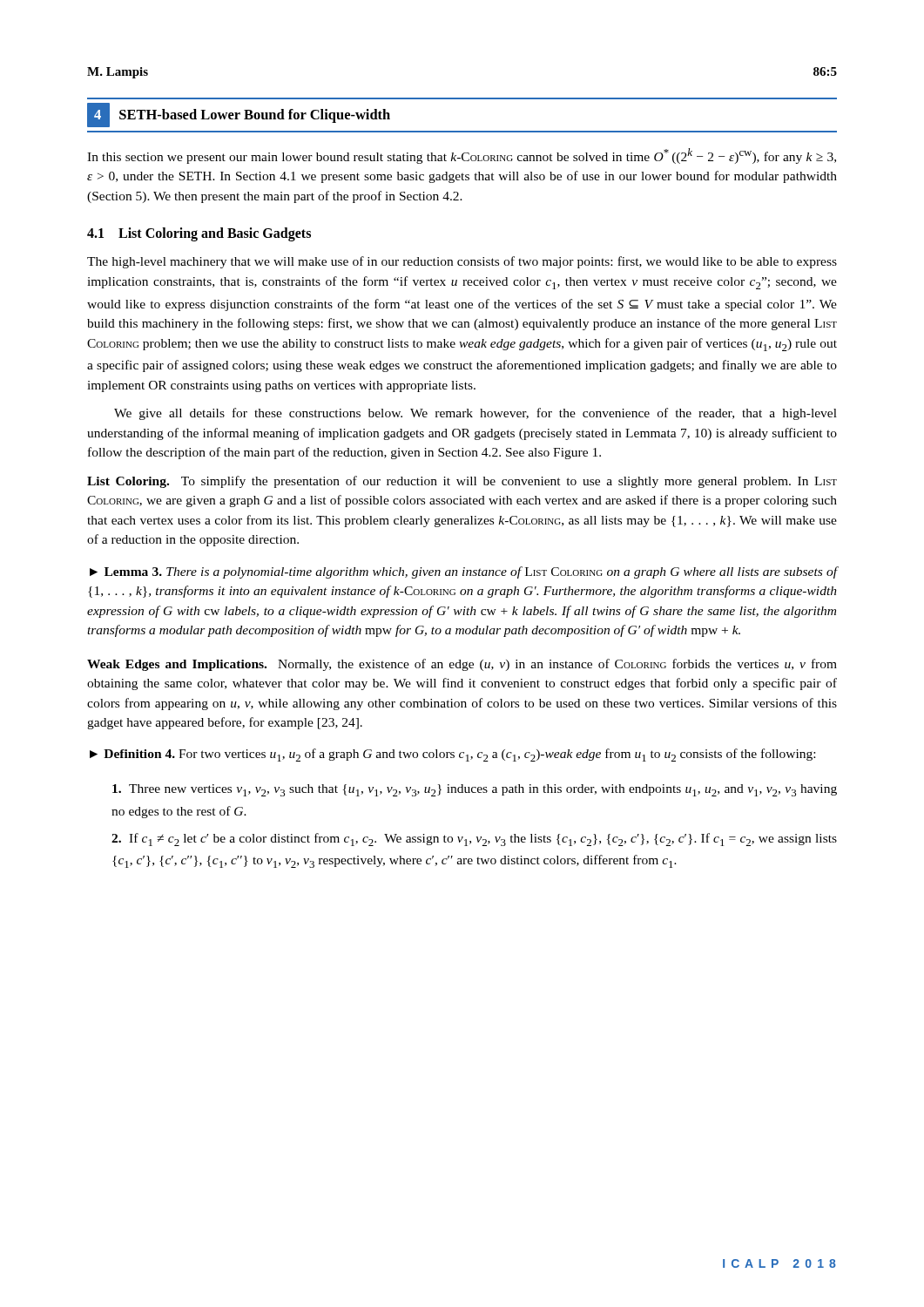Navigate to the region starting "4 SETH-based Lower Bound for Clique-width"
This screenshot has width=924, height=1307.
[x=239, y=115]
